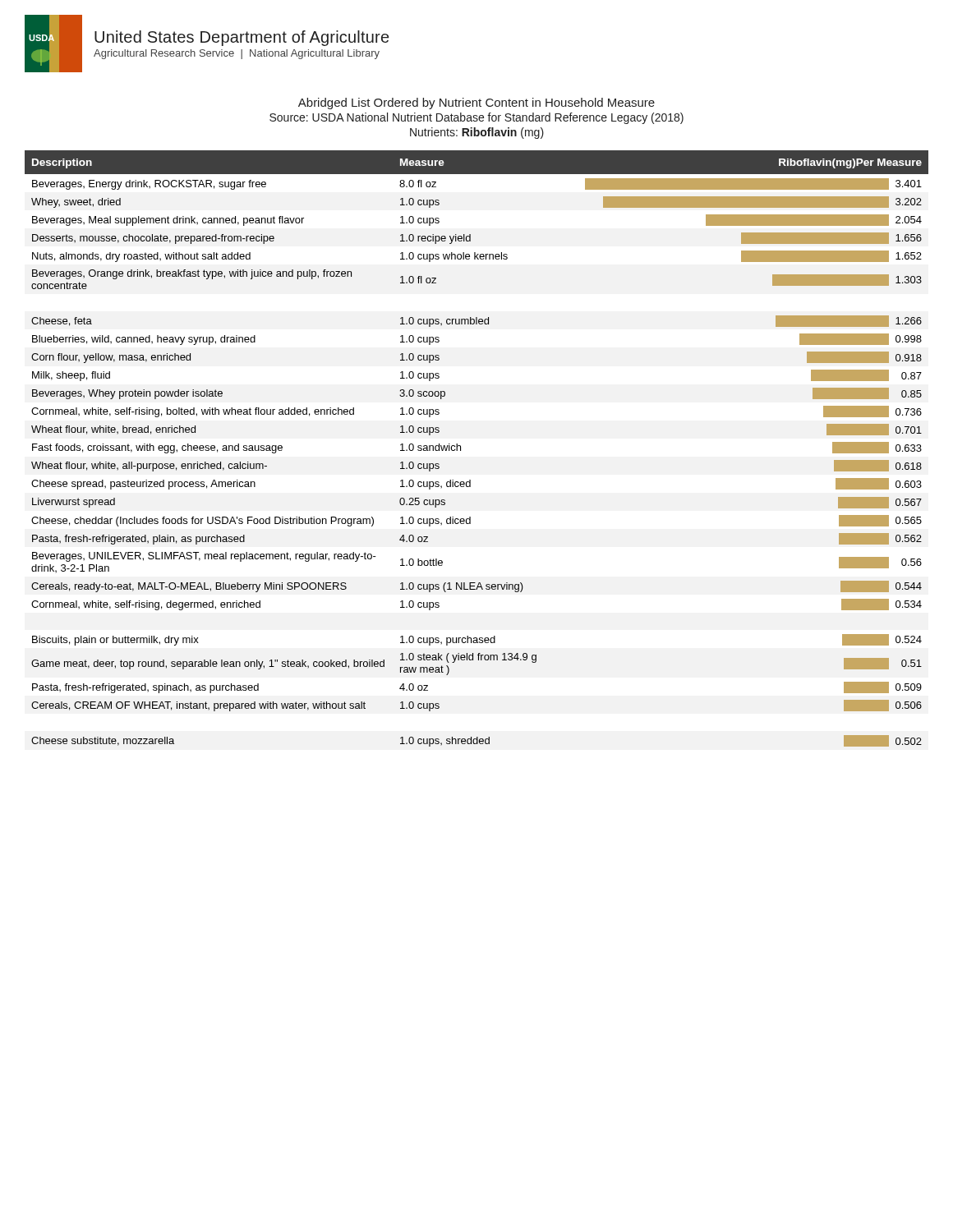The width and height of the screenshot is (953, 1232).
Task: Where is the passage that starts "Source: USDA National Nutrient"?
Action: coord(476,117)
